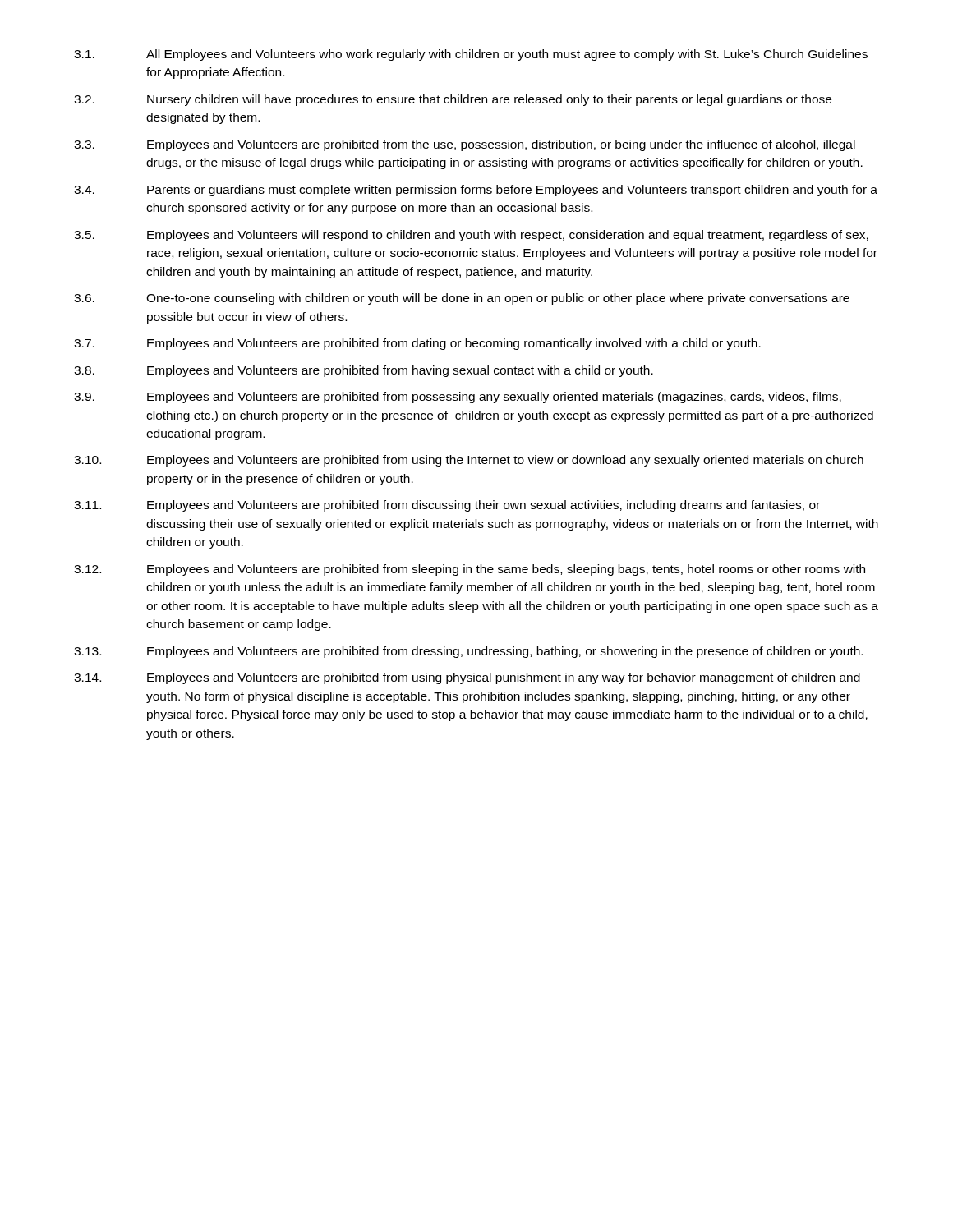This screenshot has height=1232, width=953.
Task: Locate the text starting "3.4. Parents or"
Action: coord(476,199)
